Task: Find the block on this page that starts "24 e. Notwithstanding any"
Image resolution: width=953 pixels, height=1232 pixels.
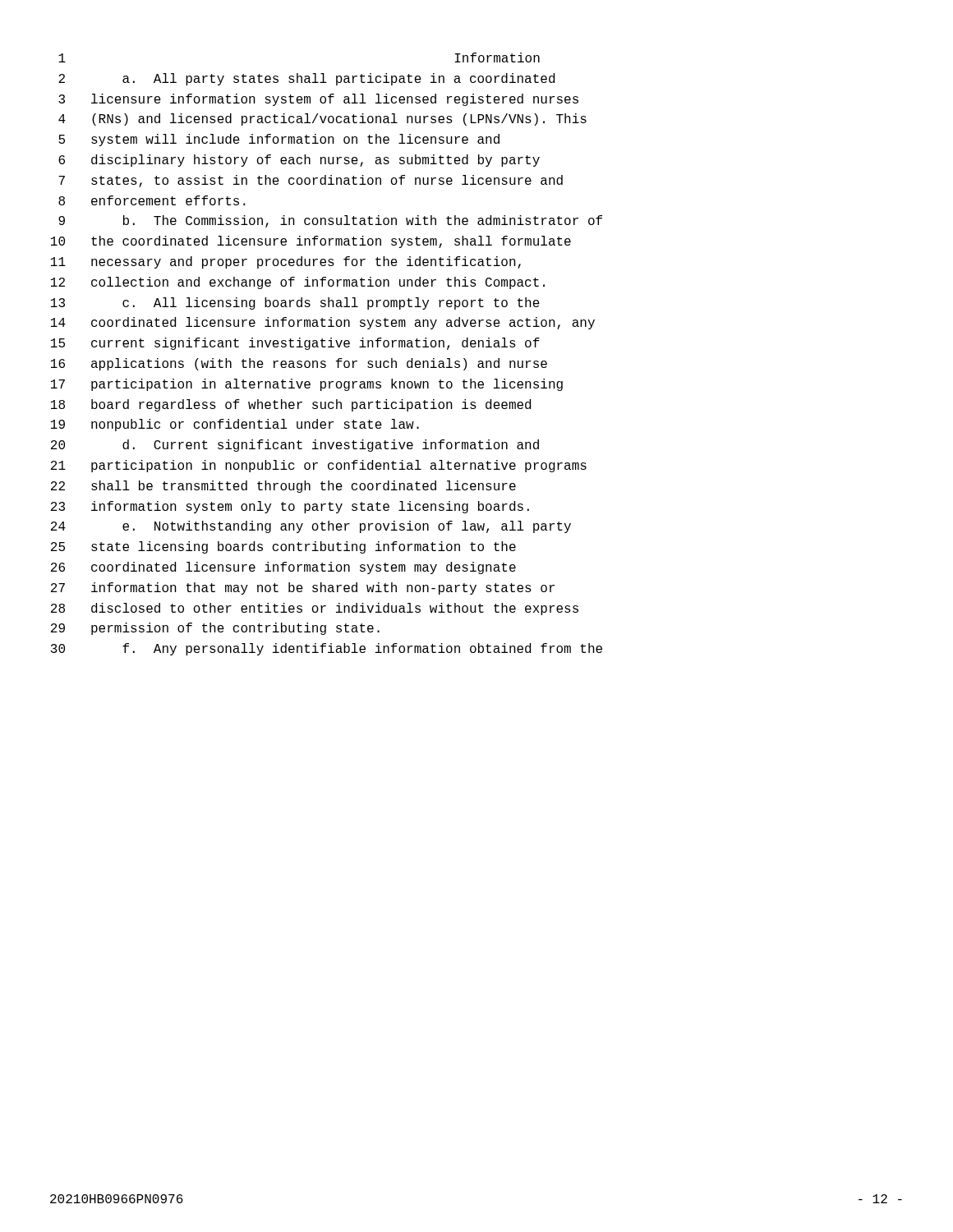Action: pos(476,528)
